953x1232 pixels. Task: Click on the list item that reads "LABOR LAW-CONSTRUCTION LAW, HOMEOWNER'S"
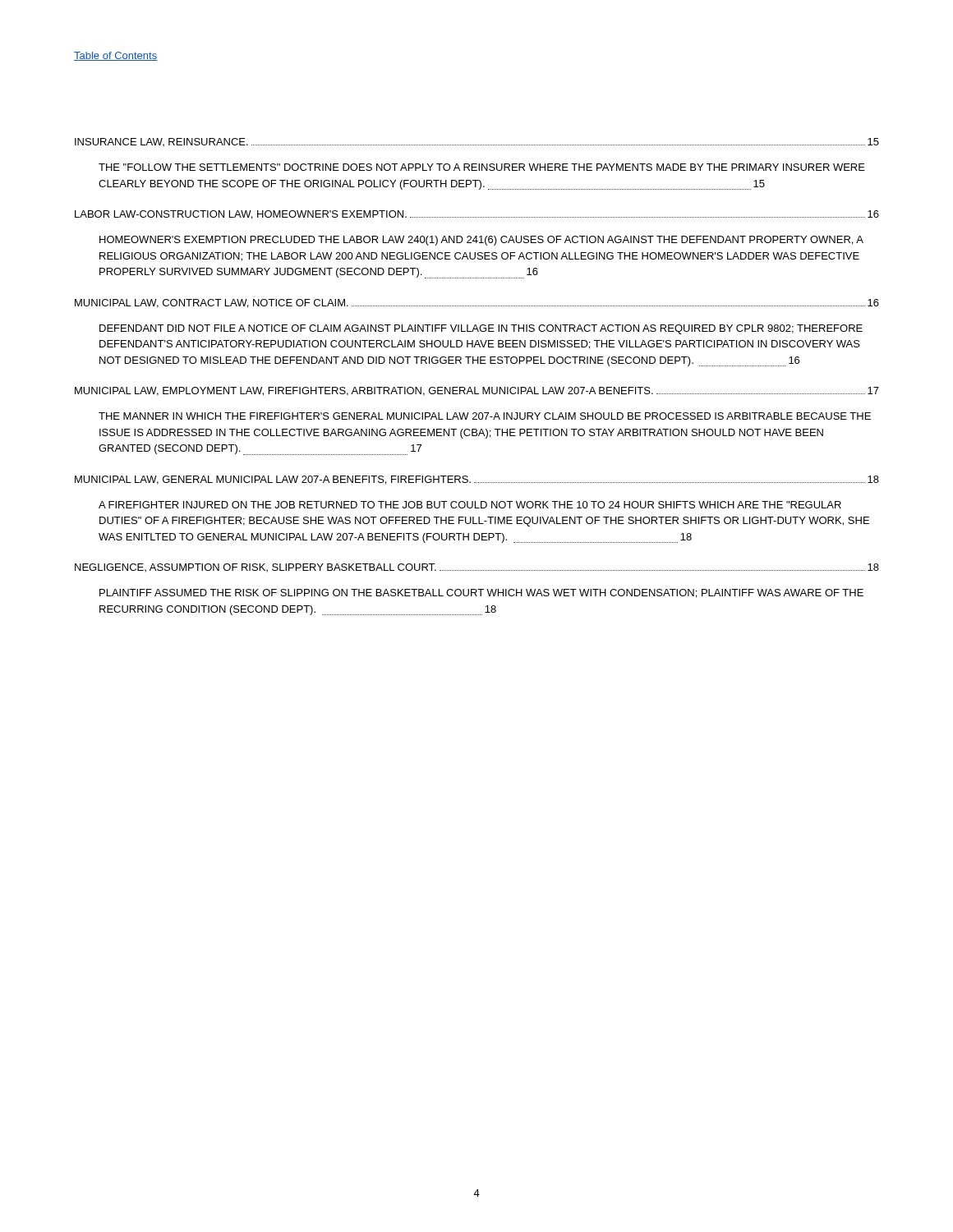click(476, 244)
